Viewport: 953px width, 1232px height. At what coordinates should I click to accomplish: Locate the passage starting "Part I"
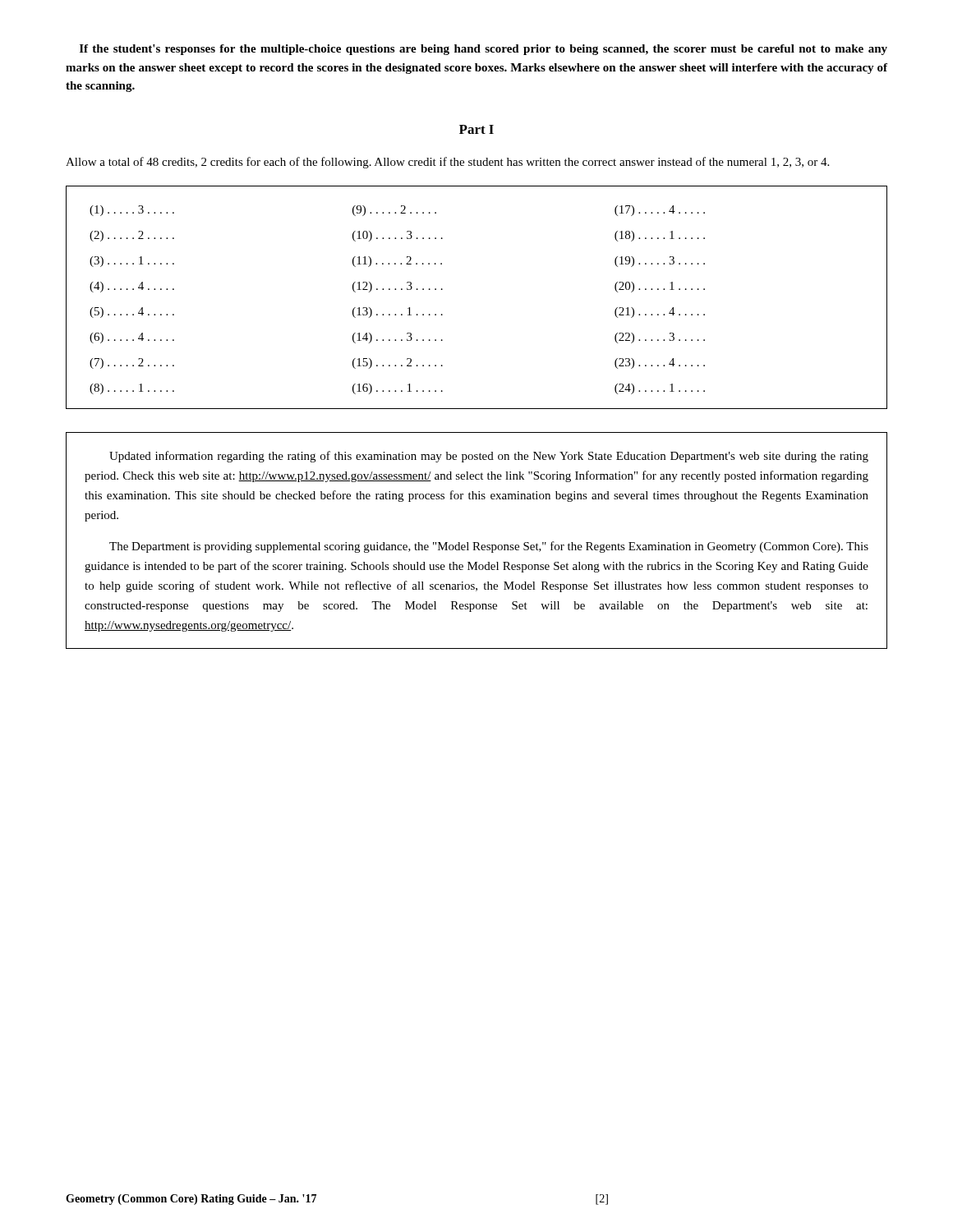(x=476, y=129)
